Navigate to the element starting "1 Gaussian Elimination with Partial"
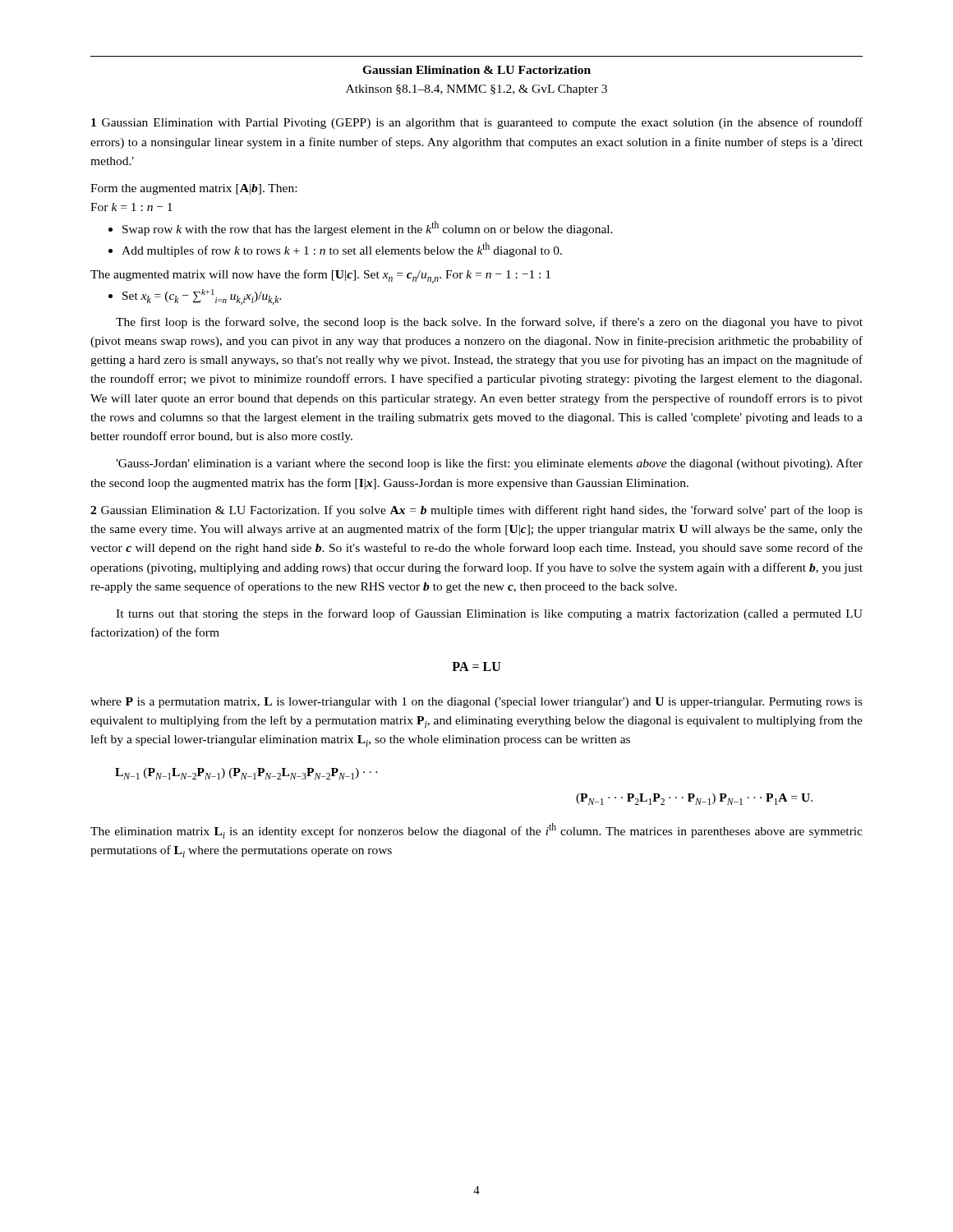 pos(476,141)
